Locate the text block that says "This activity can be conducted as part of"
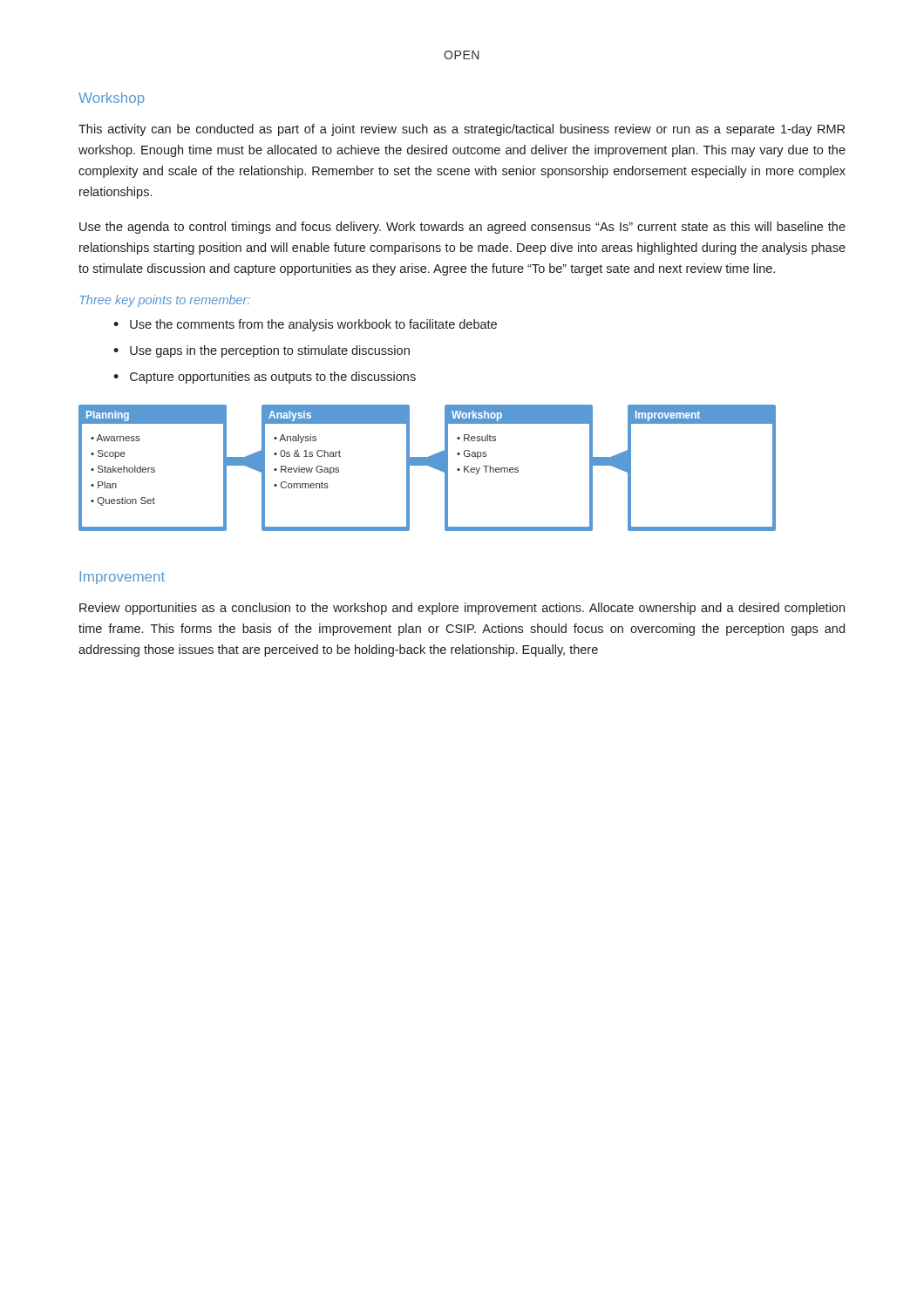Screen dimensions: 1308x924 [462, 160]
